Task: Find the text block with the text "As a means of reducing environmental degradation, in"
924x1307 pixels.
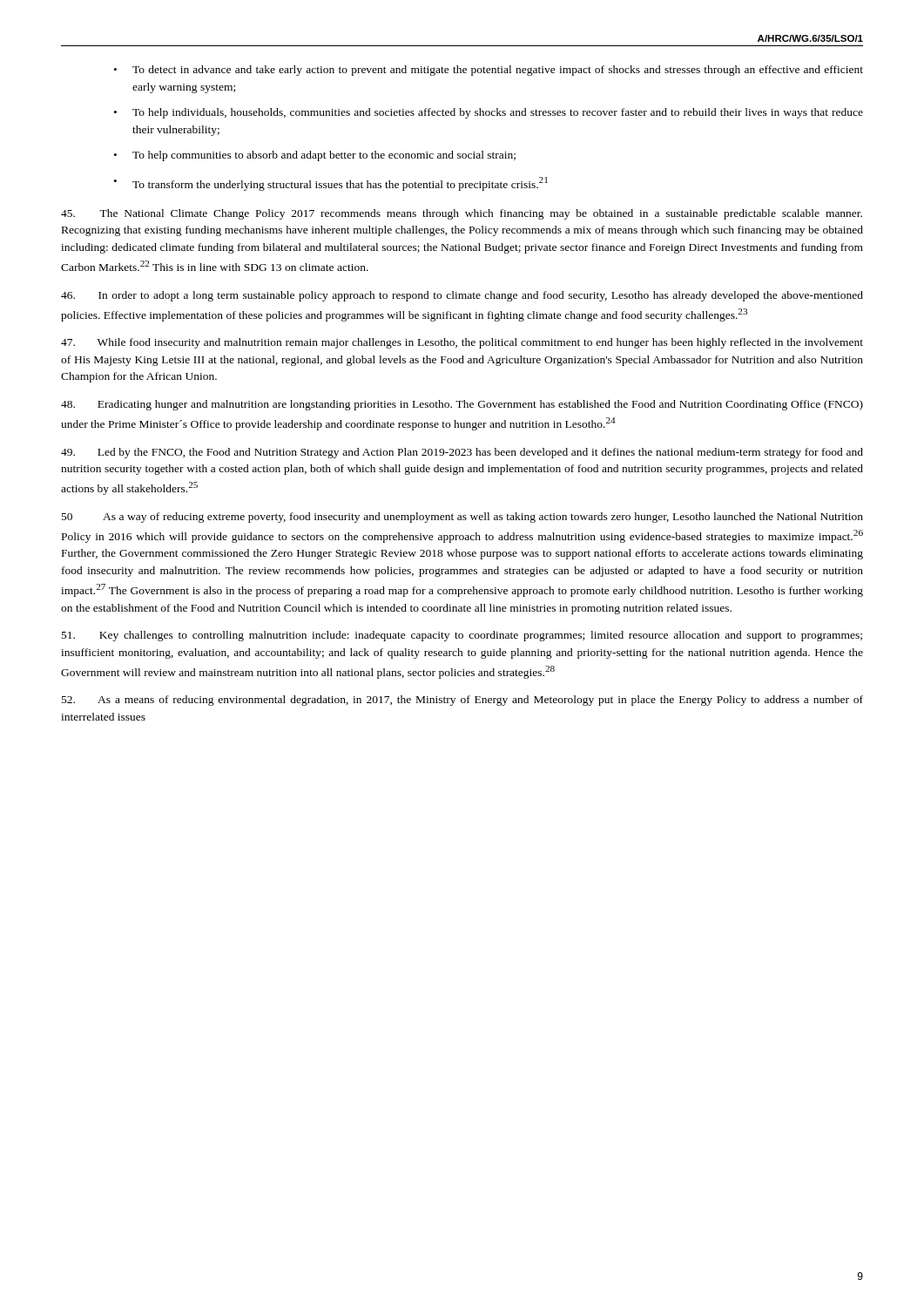Action: coord(462,707)
